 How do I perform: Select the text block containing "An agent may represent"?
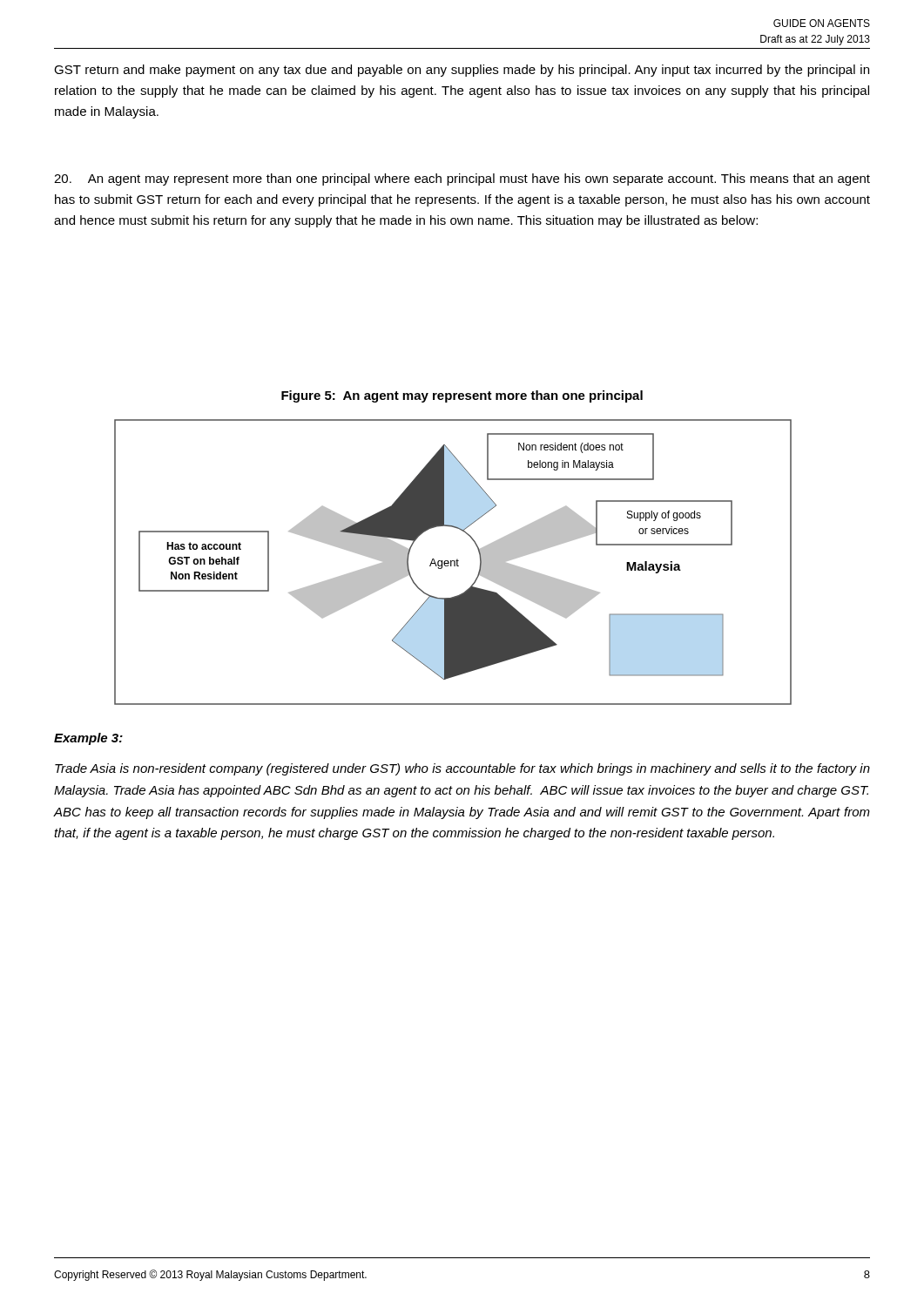[x=462, y=199]
